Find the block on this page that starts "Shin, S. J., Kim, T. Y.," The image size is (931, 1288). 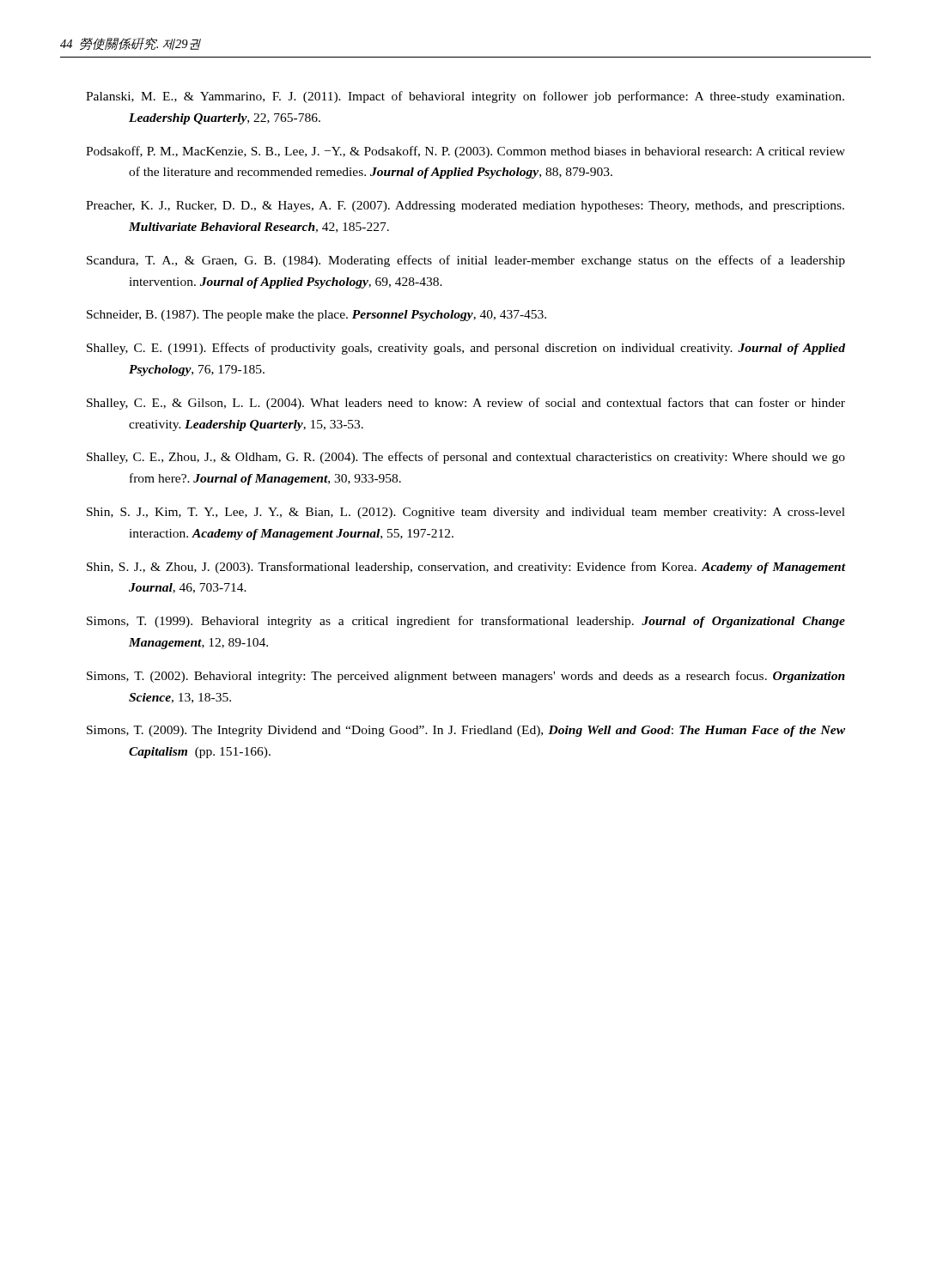pyautogui.click(x=466, y=522)
